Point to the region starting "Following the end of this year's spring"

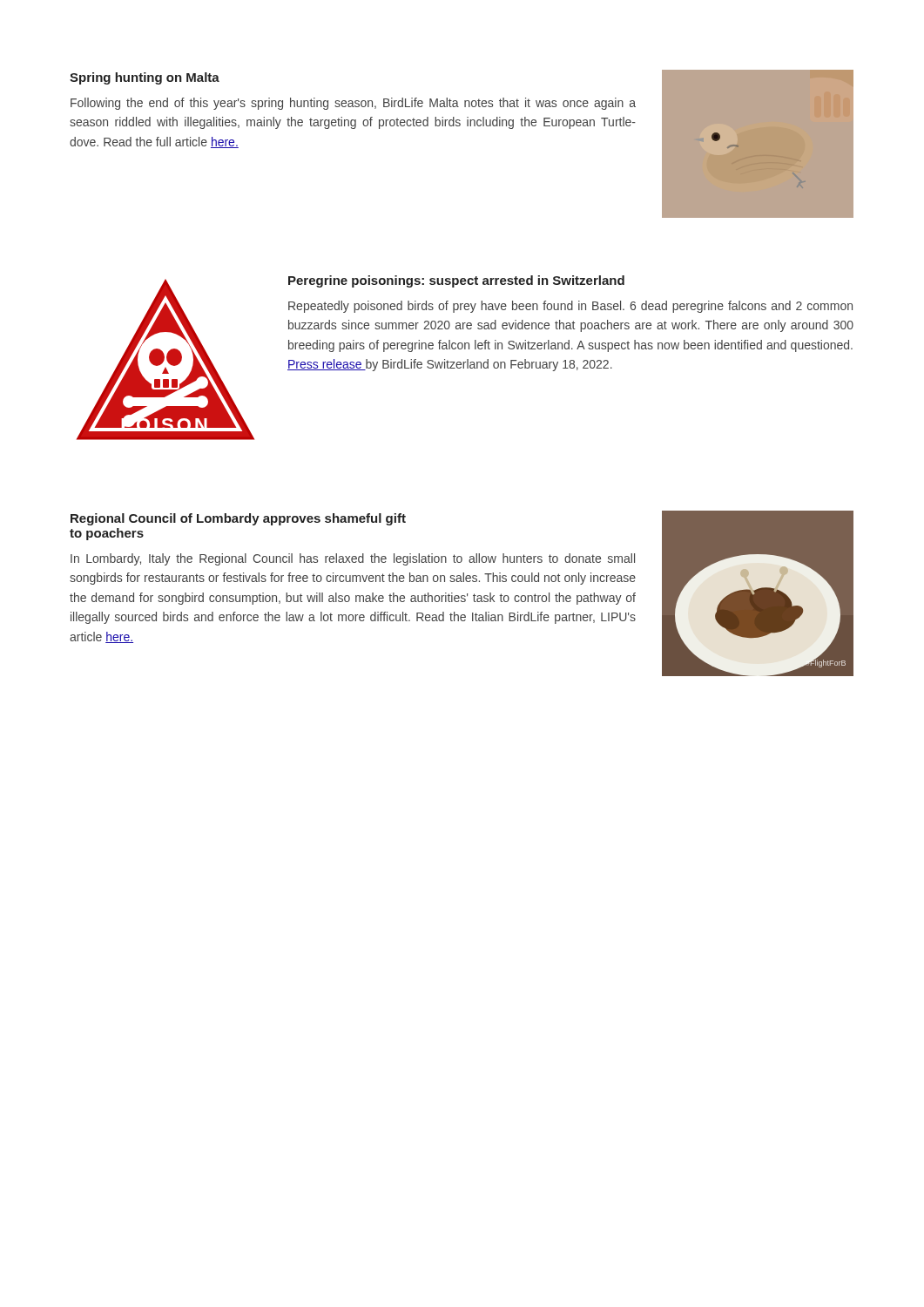353,122
